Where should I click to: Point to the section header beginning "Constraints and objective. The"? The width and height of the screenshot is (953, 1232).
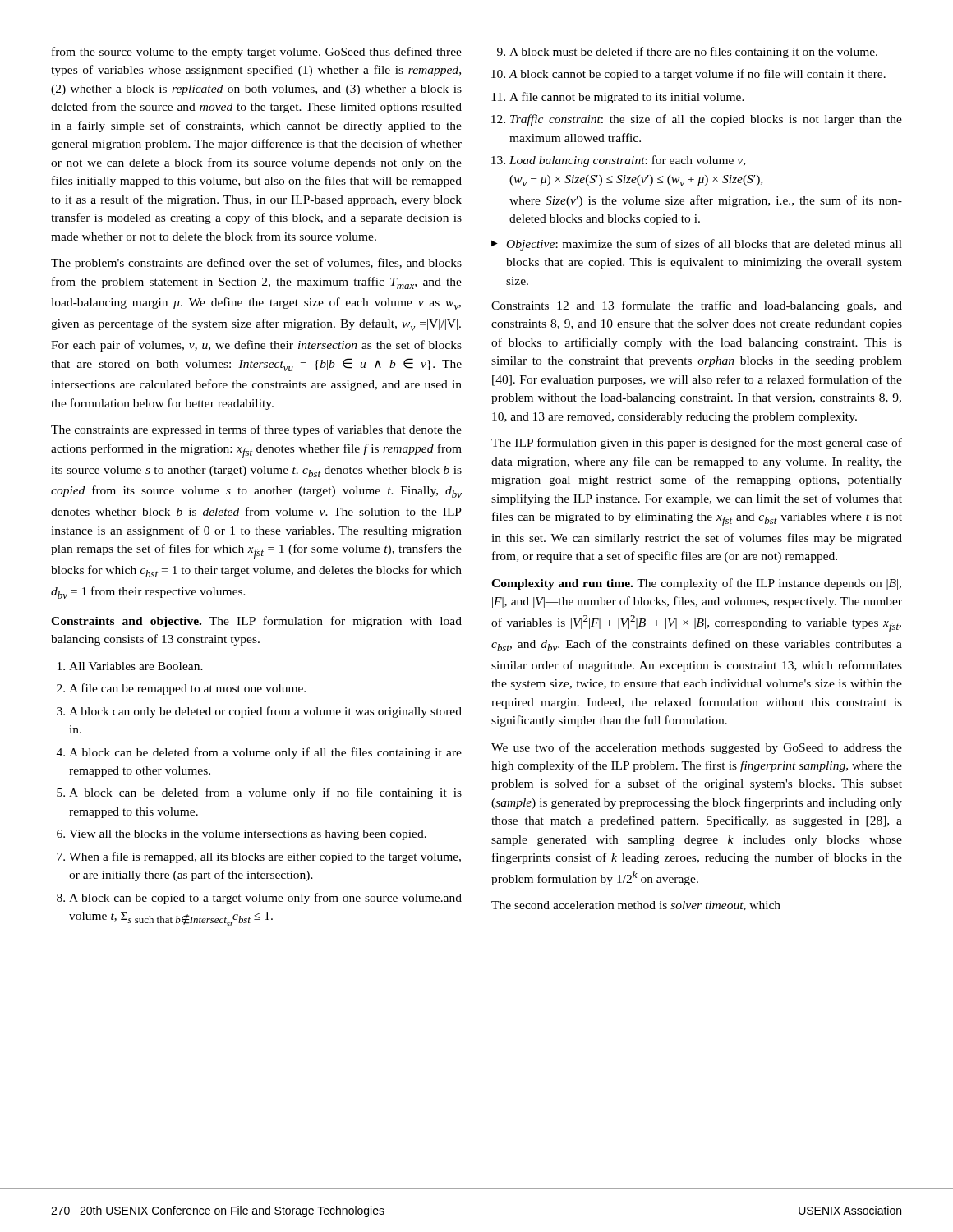tap(256, 630)
